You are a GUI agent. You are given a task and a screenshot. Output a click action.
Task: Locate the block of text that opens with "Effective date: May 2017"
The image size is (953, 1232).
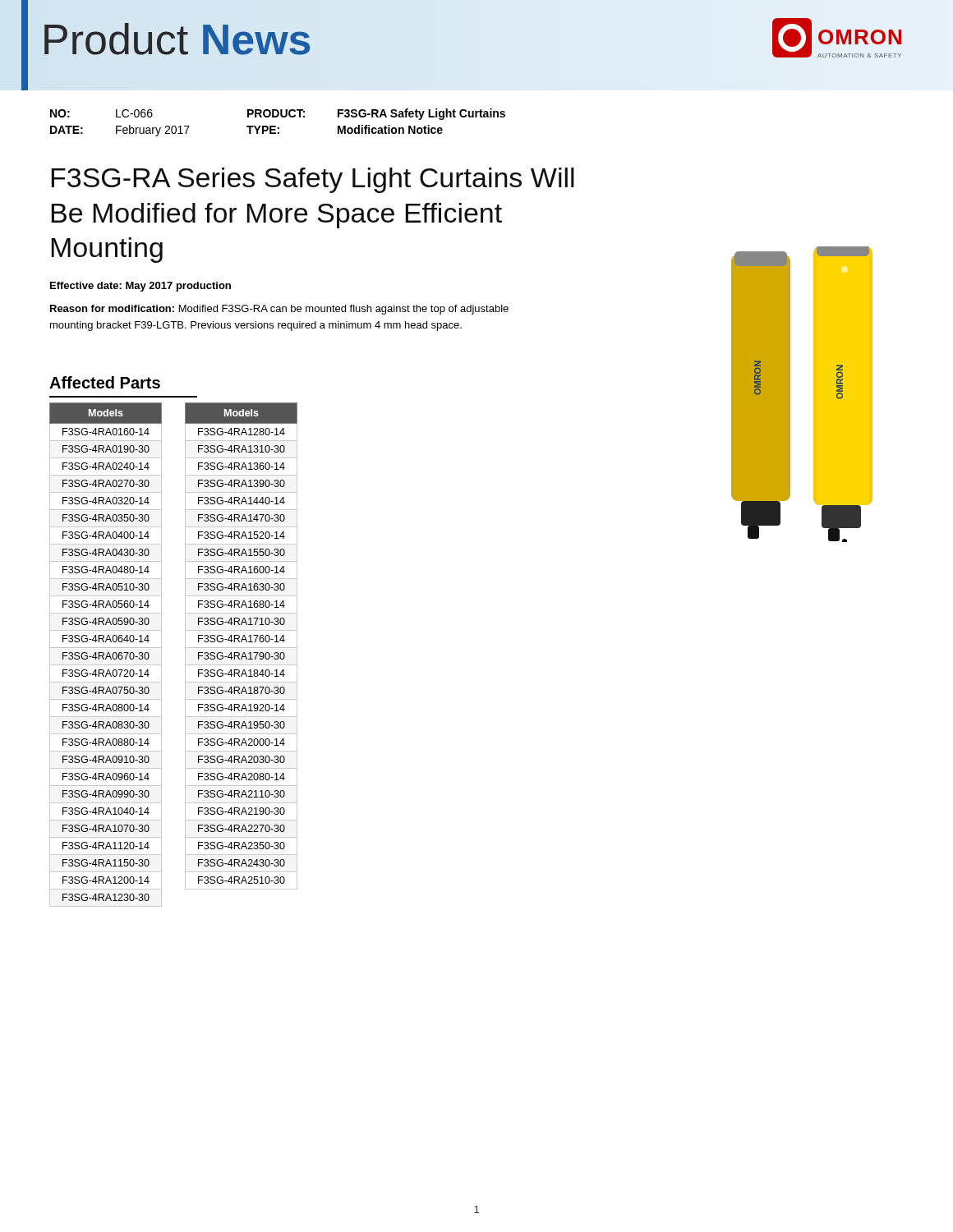pyautogui.click(x=140, y=285)
